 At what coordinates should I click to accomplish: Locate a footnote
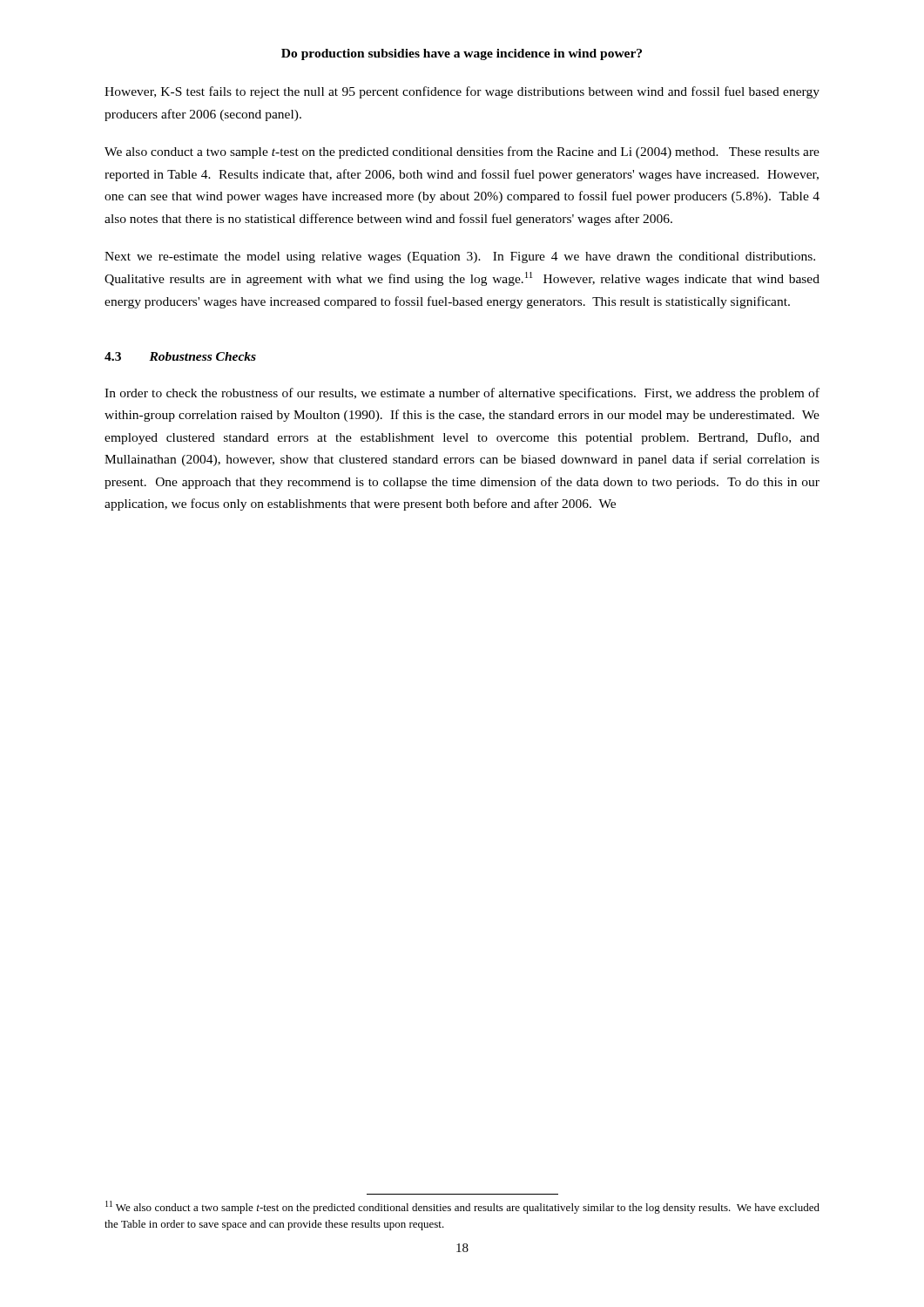[462, 1215]
